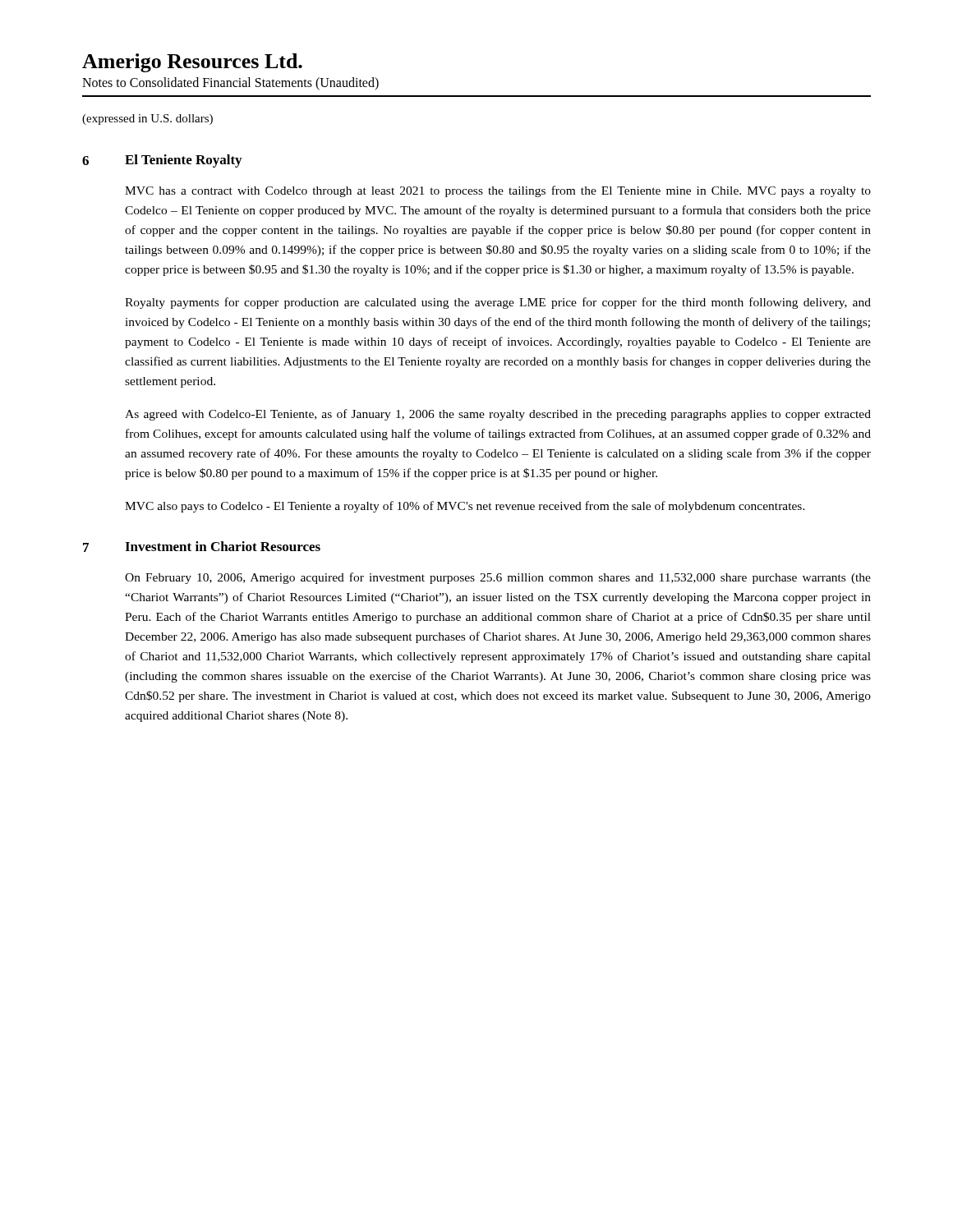Find "7 Investment in Chariot Resources" on this page

coord(201,548)
